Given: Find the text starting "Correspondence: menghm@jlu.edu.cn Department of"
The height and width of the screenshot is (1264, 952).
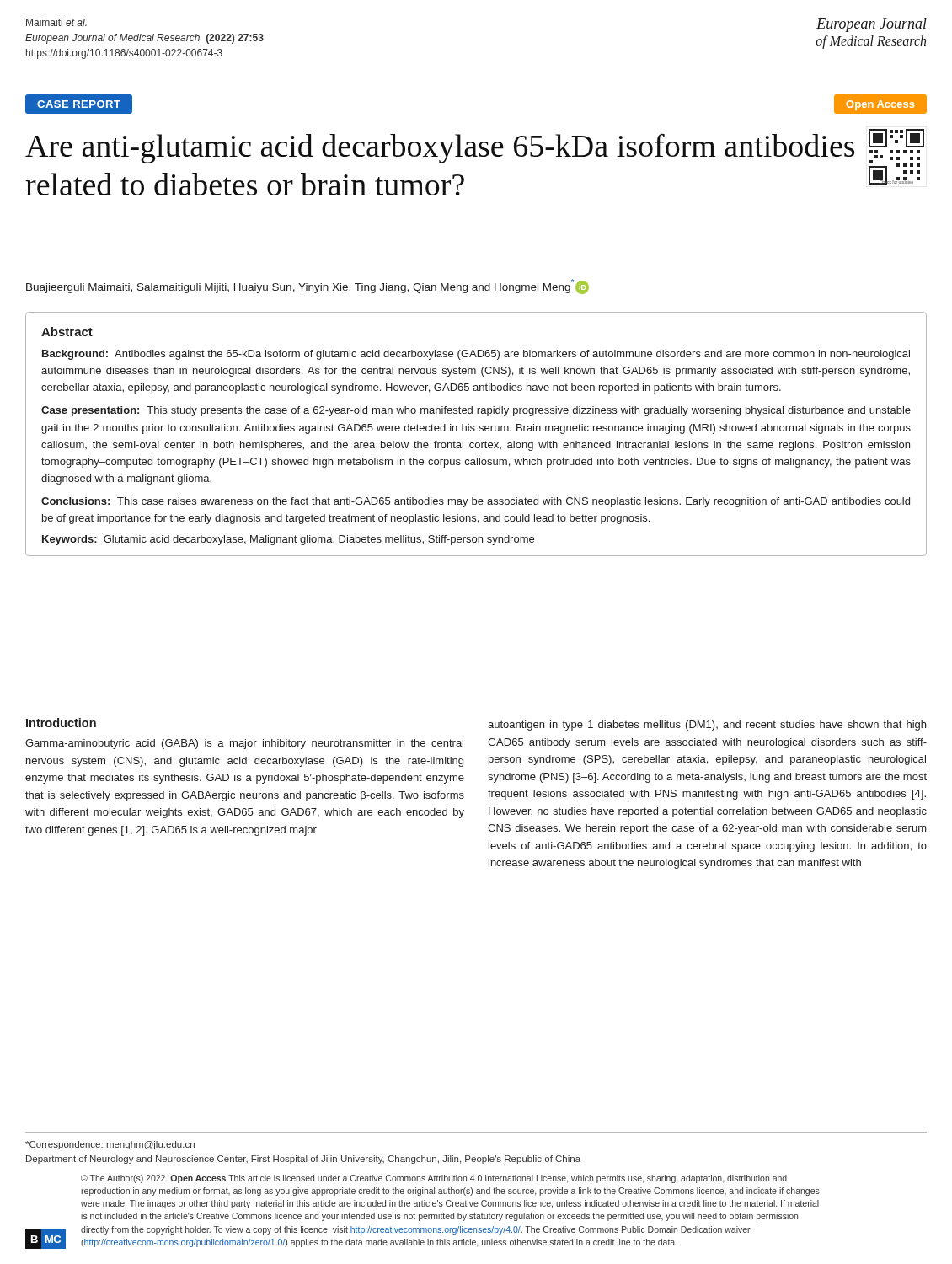Looking at the screenshot, I should tap(303, 1151).
